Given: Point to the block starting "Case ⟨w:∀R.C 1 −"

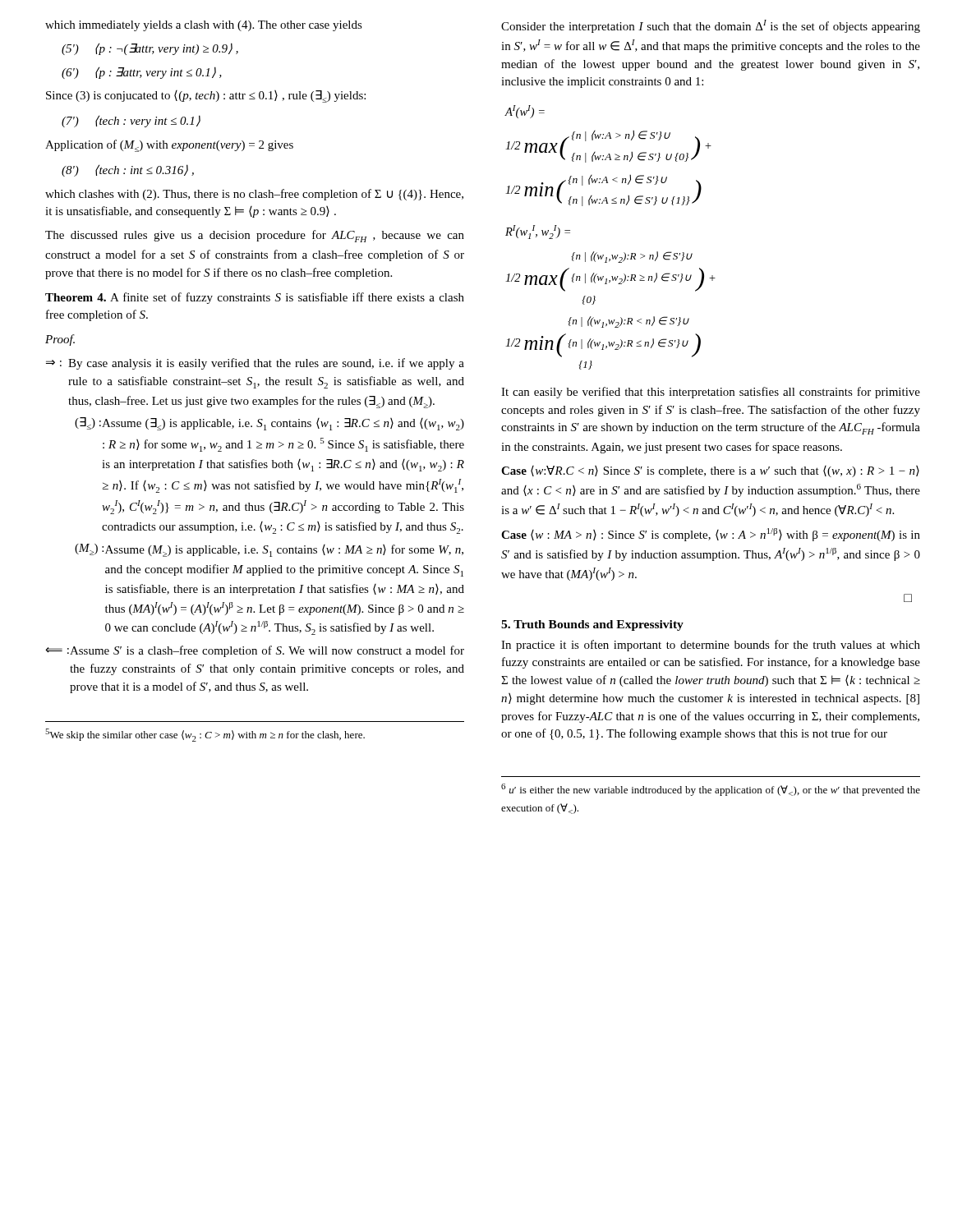Looking at the screenshot, I should pyautogui.click(x=711, y=491).
